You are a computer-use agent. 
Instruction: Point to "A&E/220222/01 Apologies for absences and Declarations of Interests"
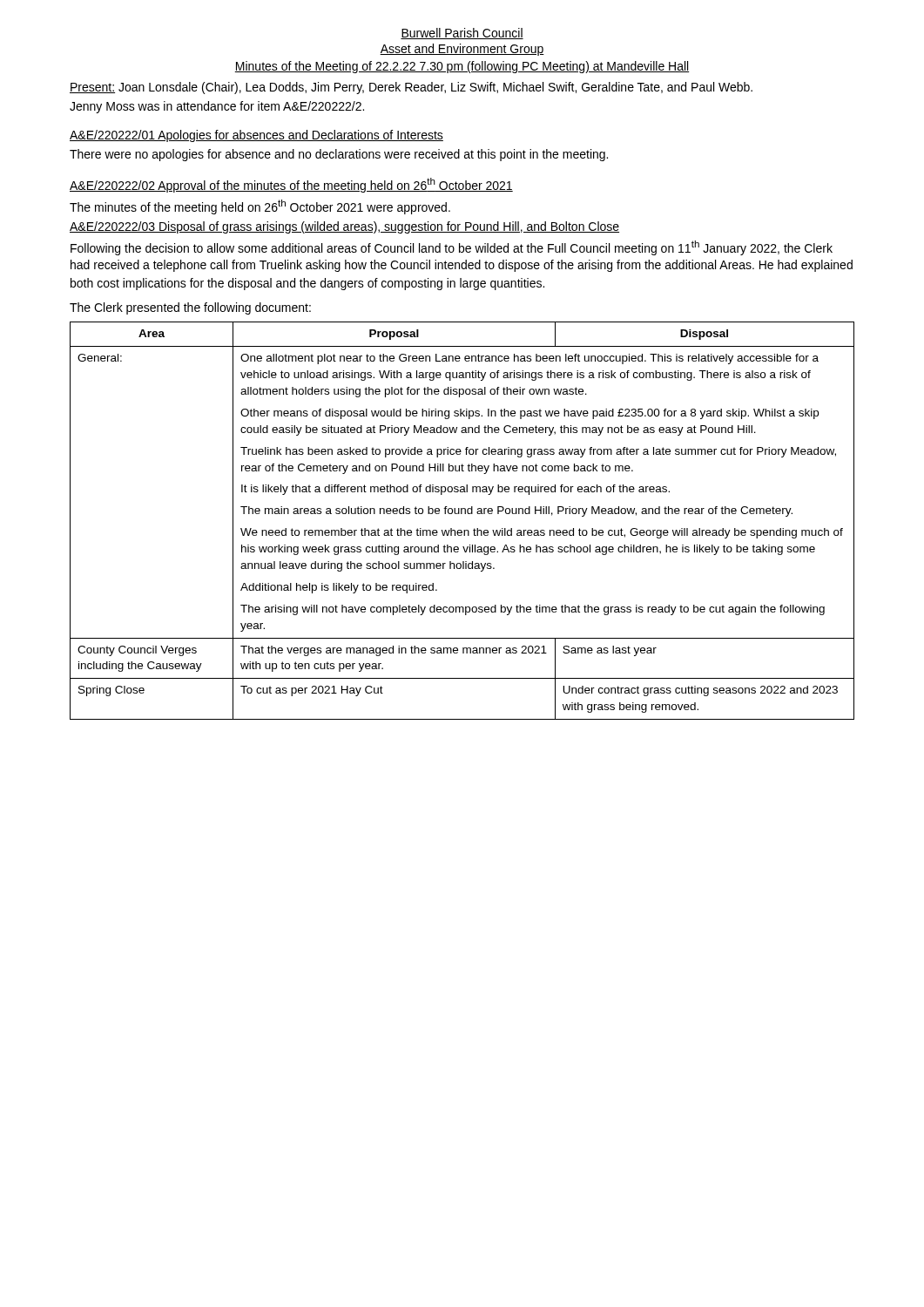pos(256,135)
